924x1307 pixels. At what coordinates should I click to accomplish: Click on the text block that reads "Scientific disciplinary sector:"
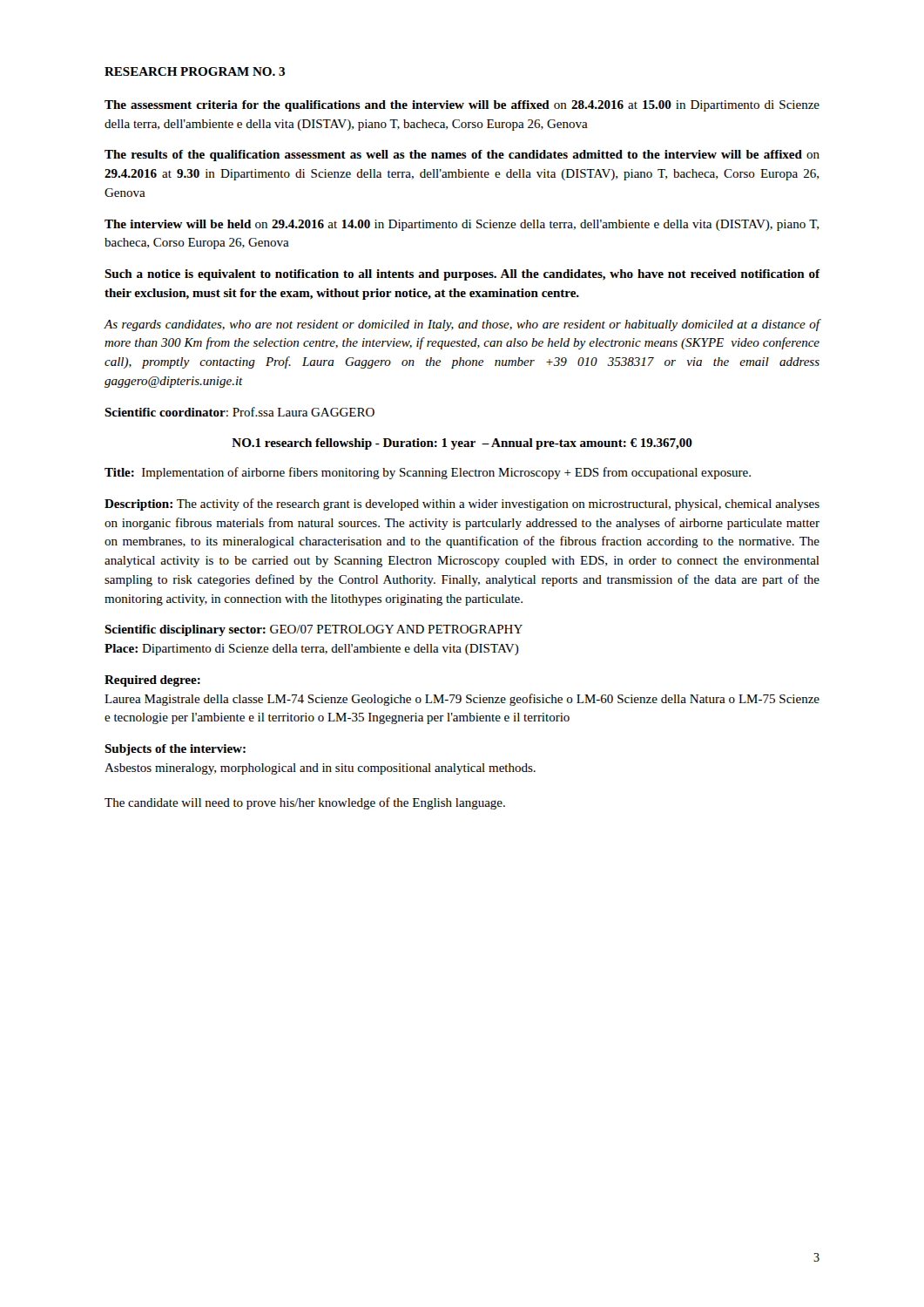pyautogui.click(x=314, y=639)
